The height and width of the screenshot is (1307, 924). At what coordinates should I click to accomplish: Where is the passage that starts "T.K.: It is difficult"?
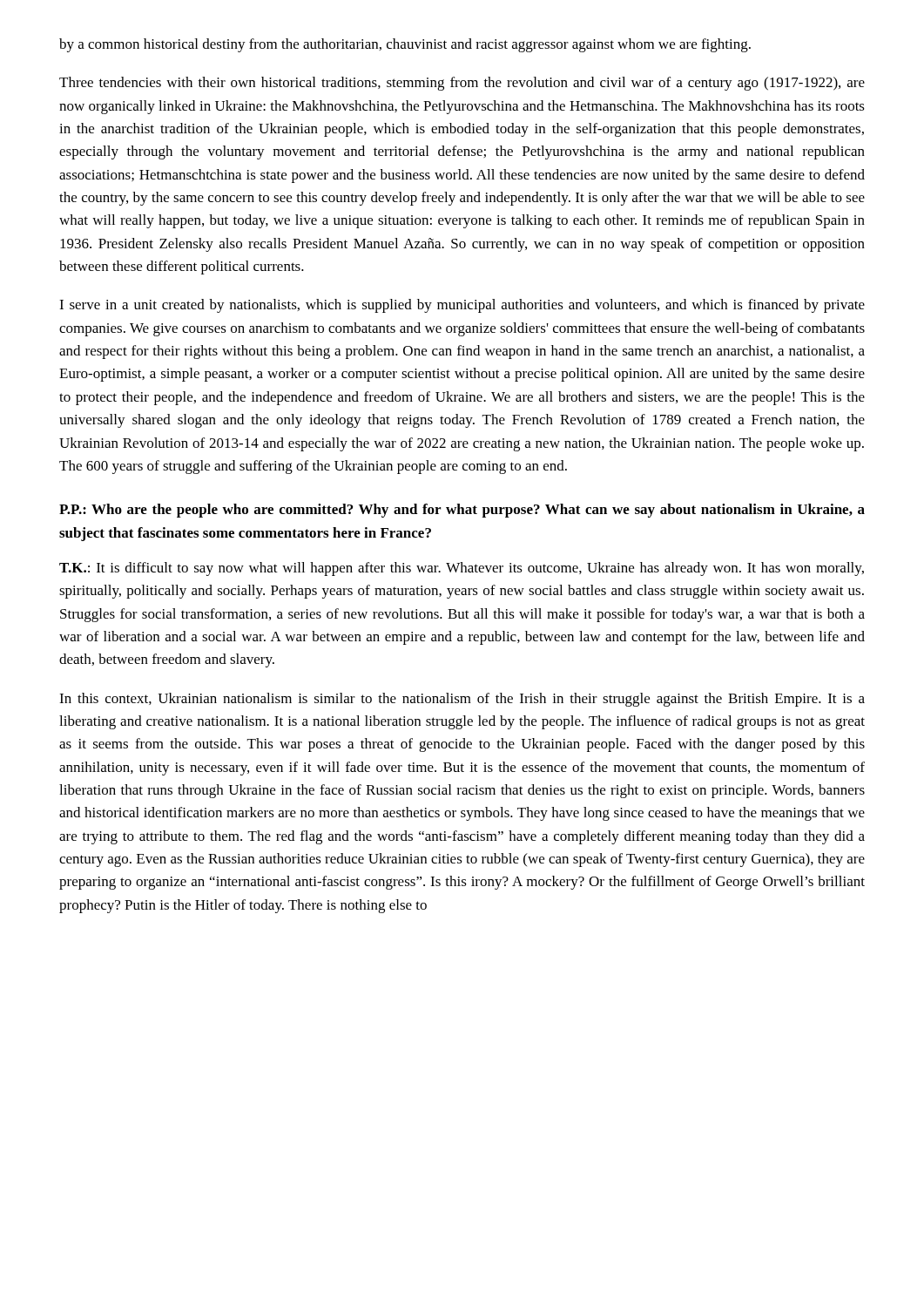[x=462, y=613]
